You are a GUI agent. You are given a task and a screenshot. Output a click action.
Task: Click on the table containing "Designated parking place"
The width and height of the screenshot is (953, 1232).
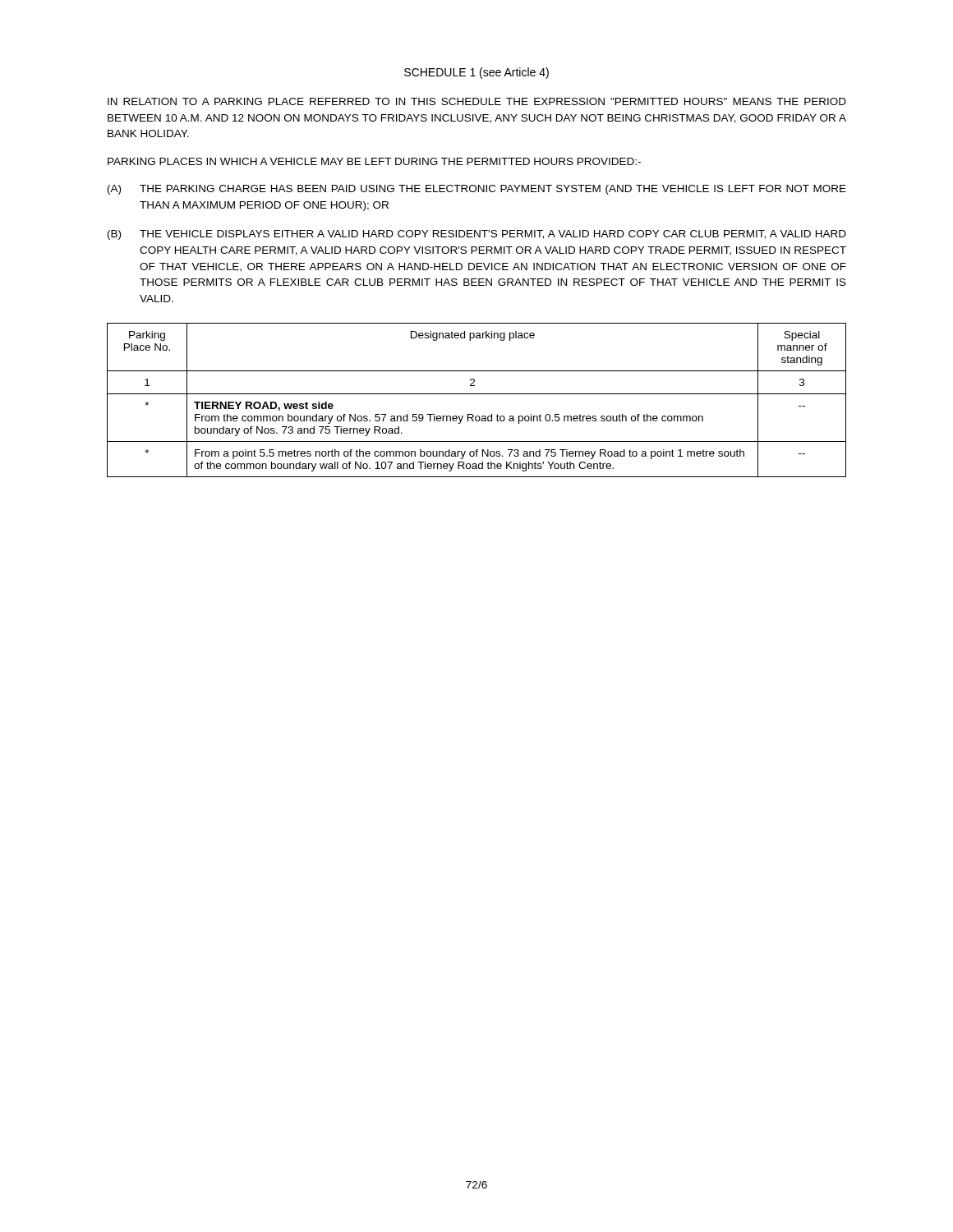(x=476, y=400)
